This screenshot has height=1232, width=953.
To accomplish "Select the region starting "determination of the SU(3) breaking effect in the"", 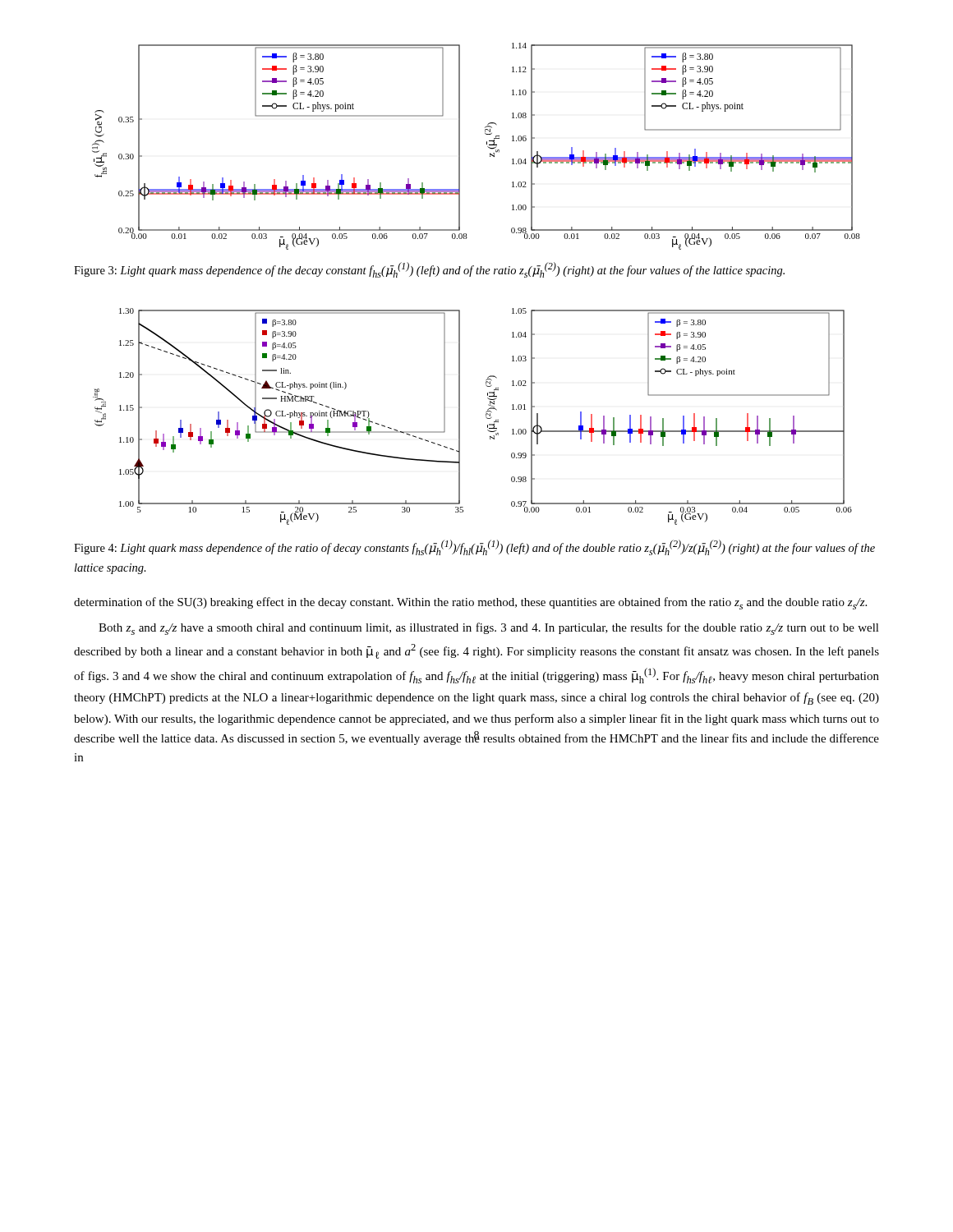I will (471, 604).
